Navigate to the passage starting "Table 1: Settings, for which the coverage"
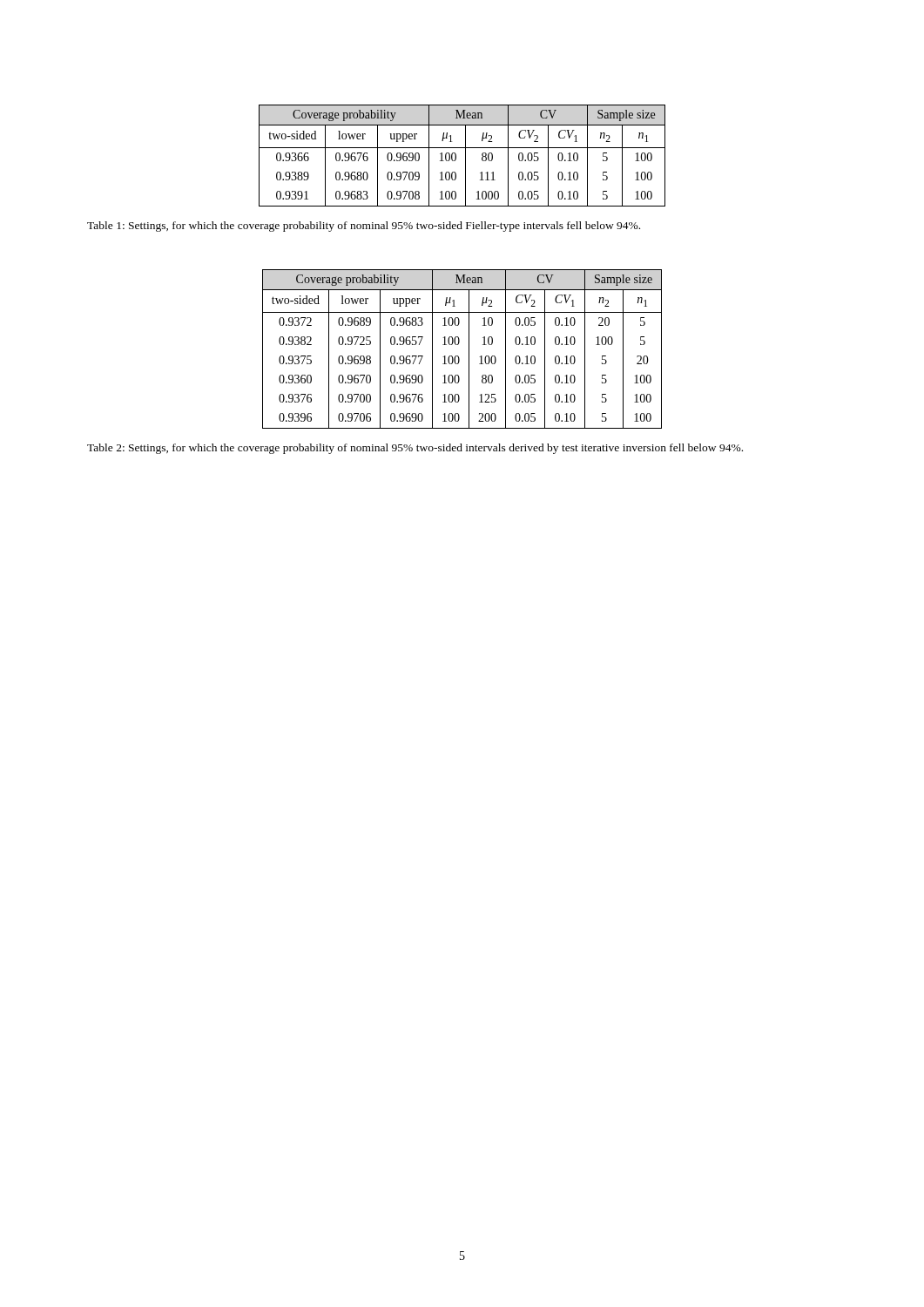The width and height of the screenshot is (924, 1307). 364,225
